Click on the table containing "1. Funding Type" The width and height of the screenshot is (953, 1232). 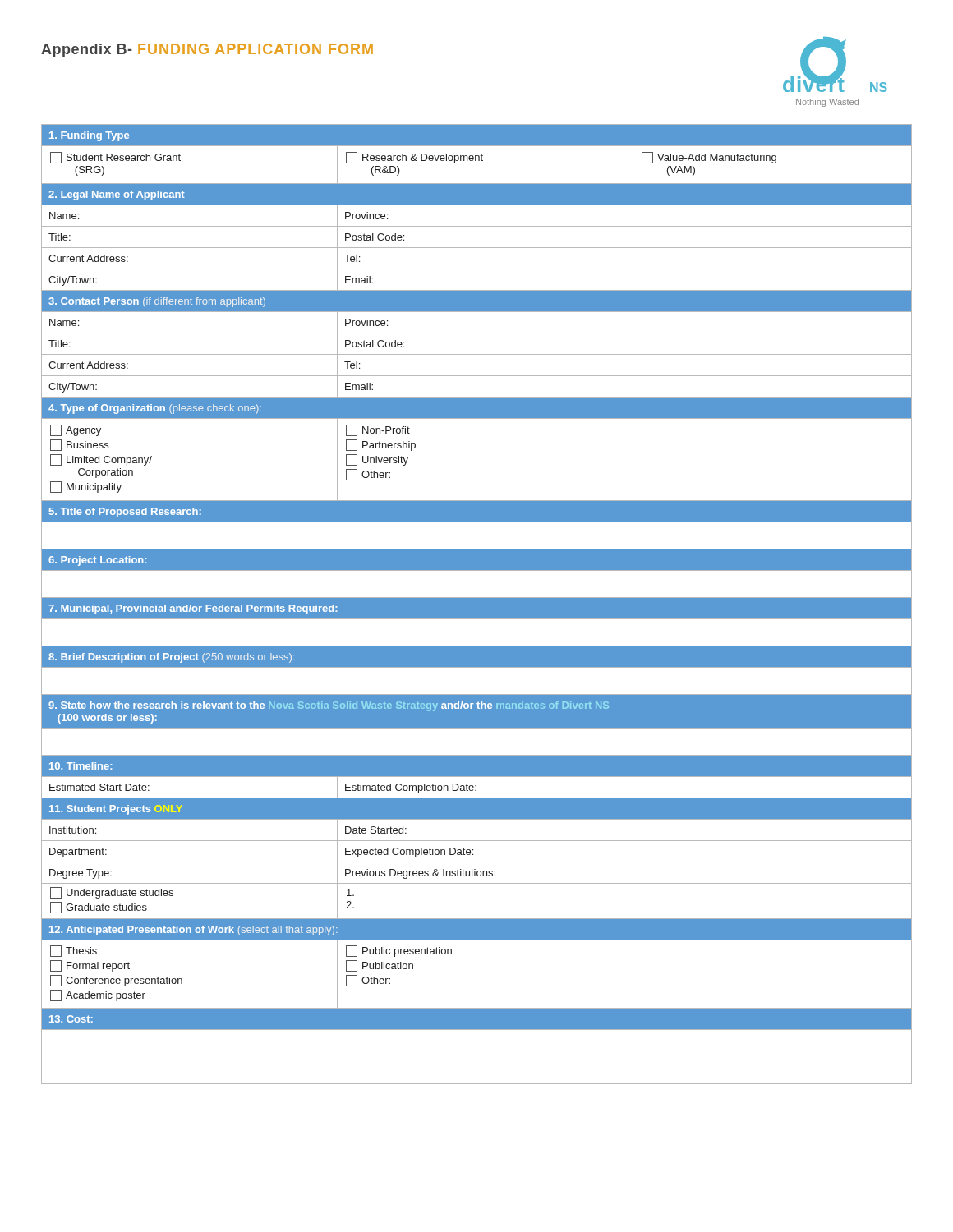coord(476,604)
